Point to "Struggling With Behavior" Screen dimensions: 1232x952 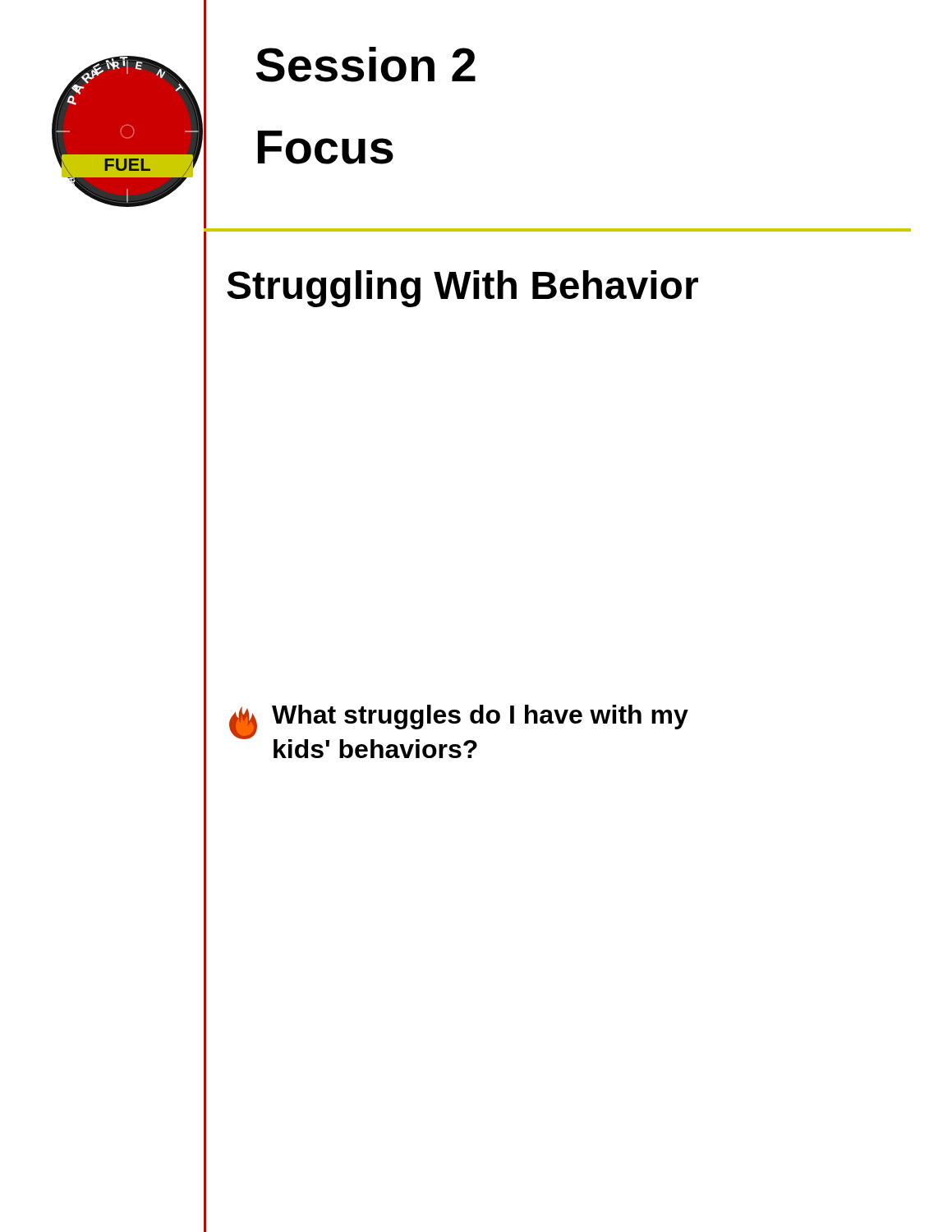click(462, 285)
